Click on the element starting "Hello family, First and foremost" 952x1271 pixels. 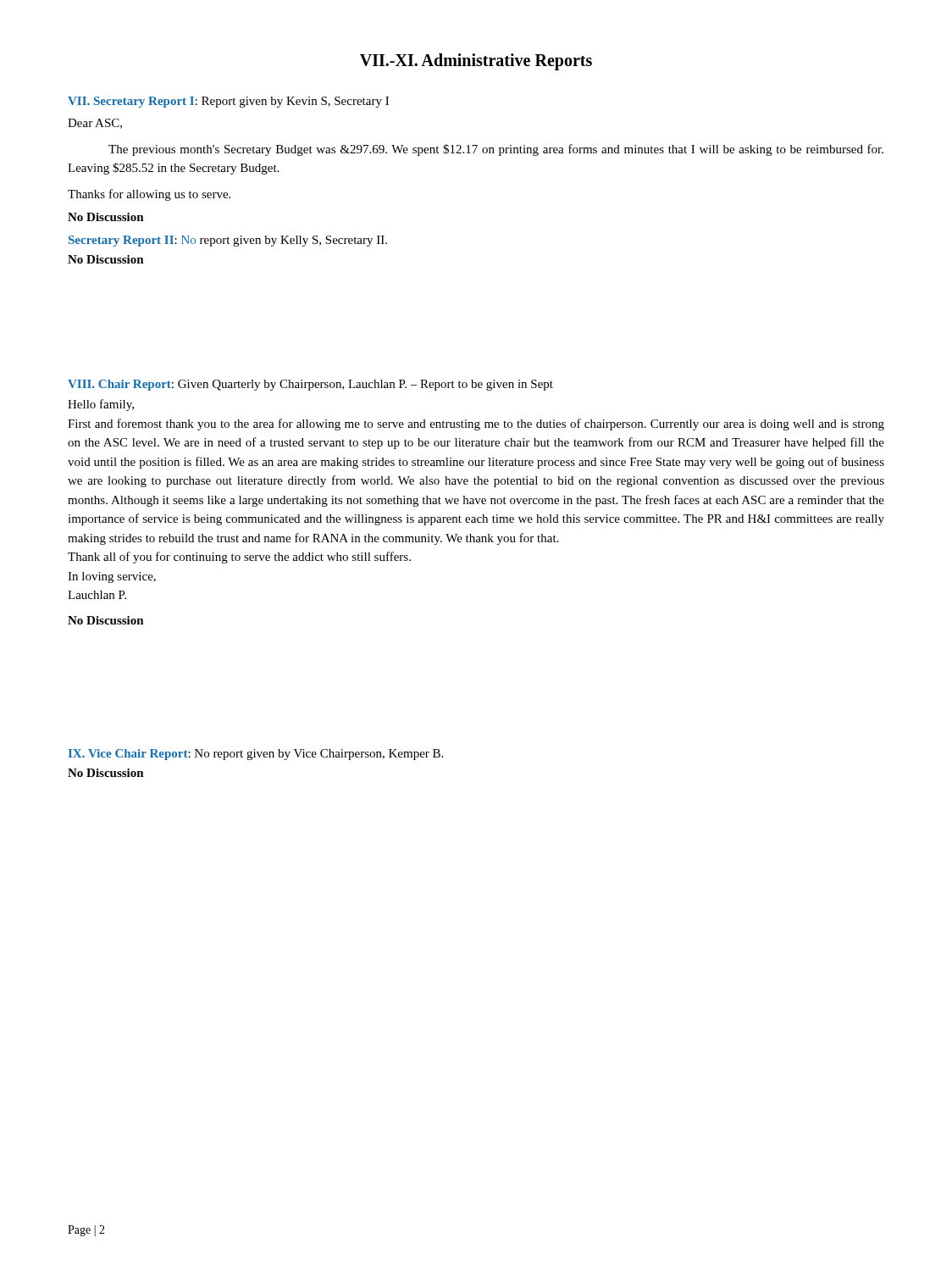476,500
